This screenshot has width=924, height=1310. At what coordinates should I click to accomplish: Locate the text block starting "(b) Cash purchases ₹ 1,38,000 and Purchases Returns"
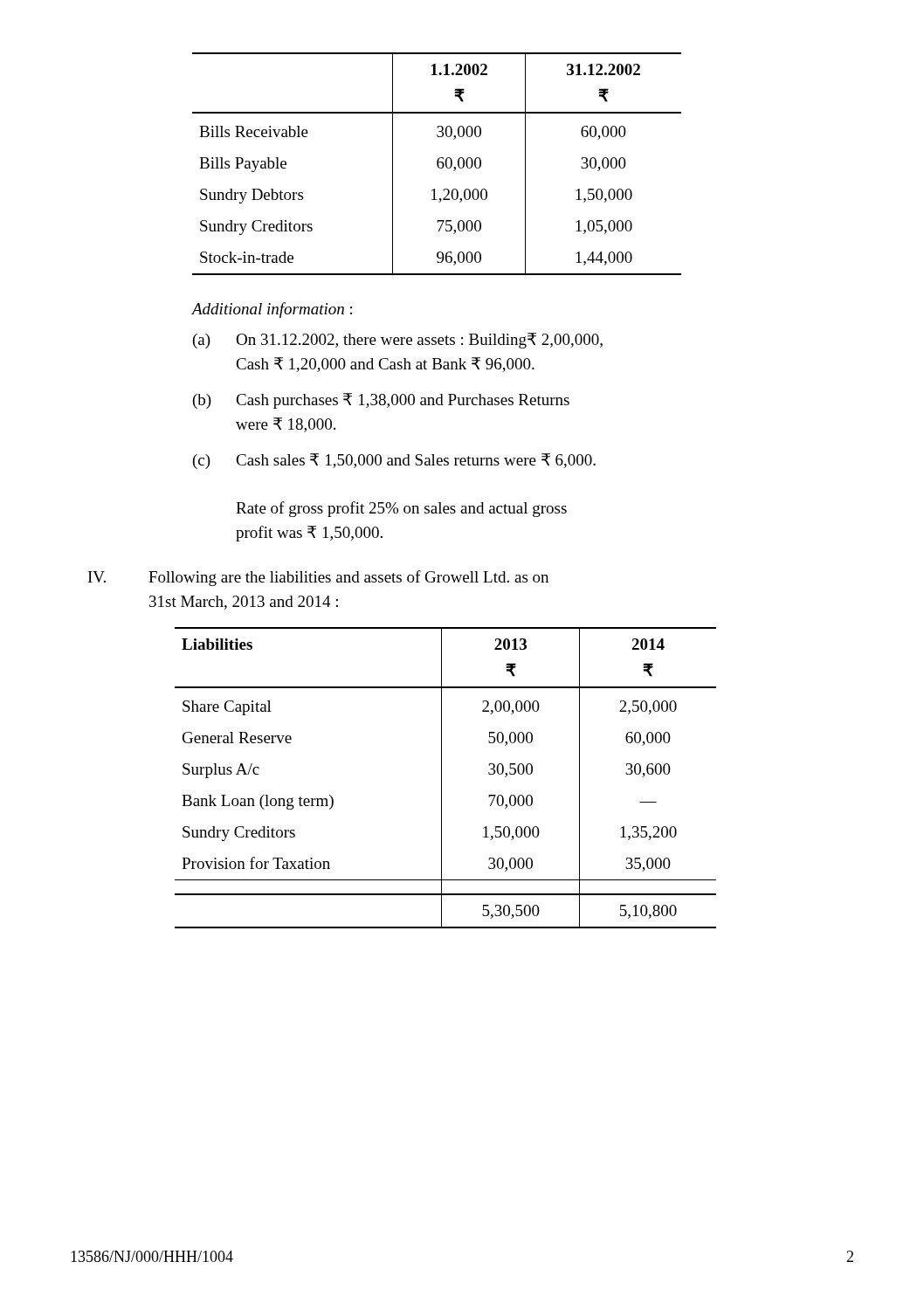[x=381, y=412]
